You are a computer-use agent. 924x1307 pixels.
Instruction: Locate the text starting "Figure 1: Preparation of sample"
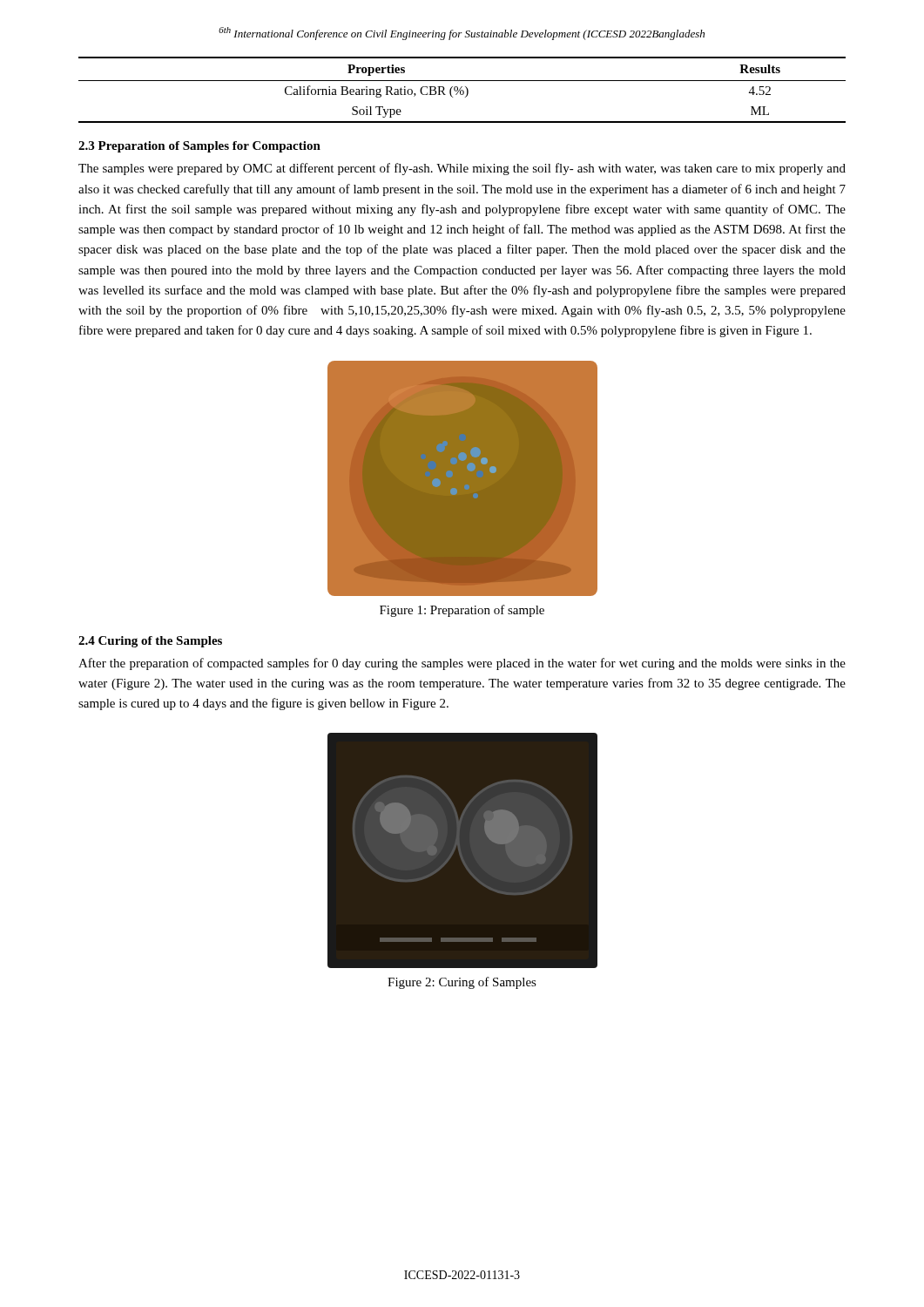[462, 610]
